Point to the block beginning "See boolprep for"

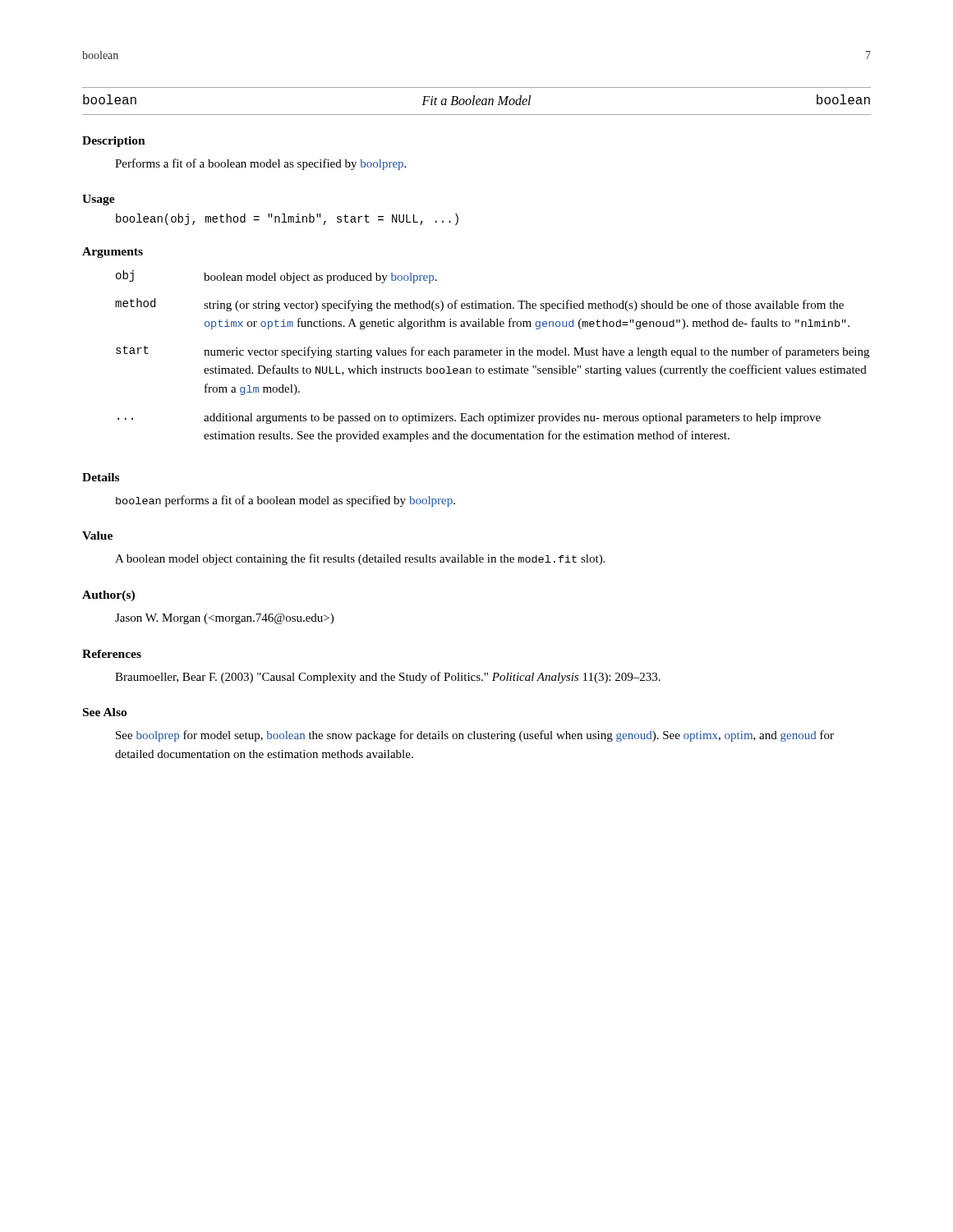point(474,744)
